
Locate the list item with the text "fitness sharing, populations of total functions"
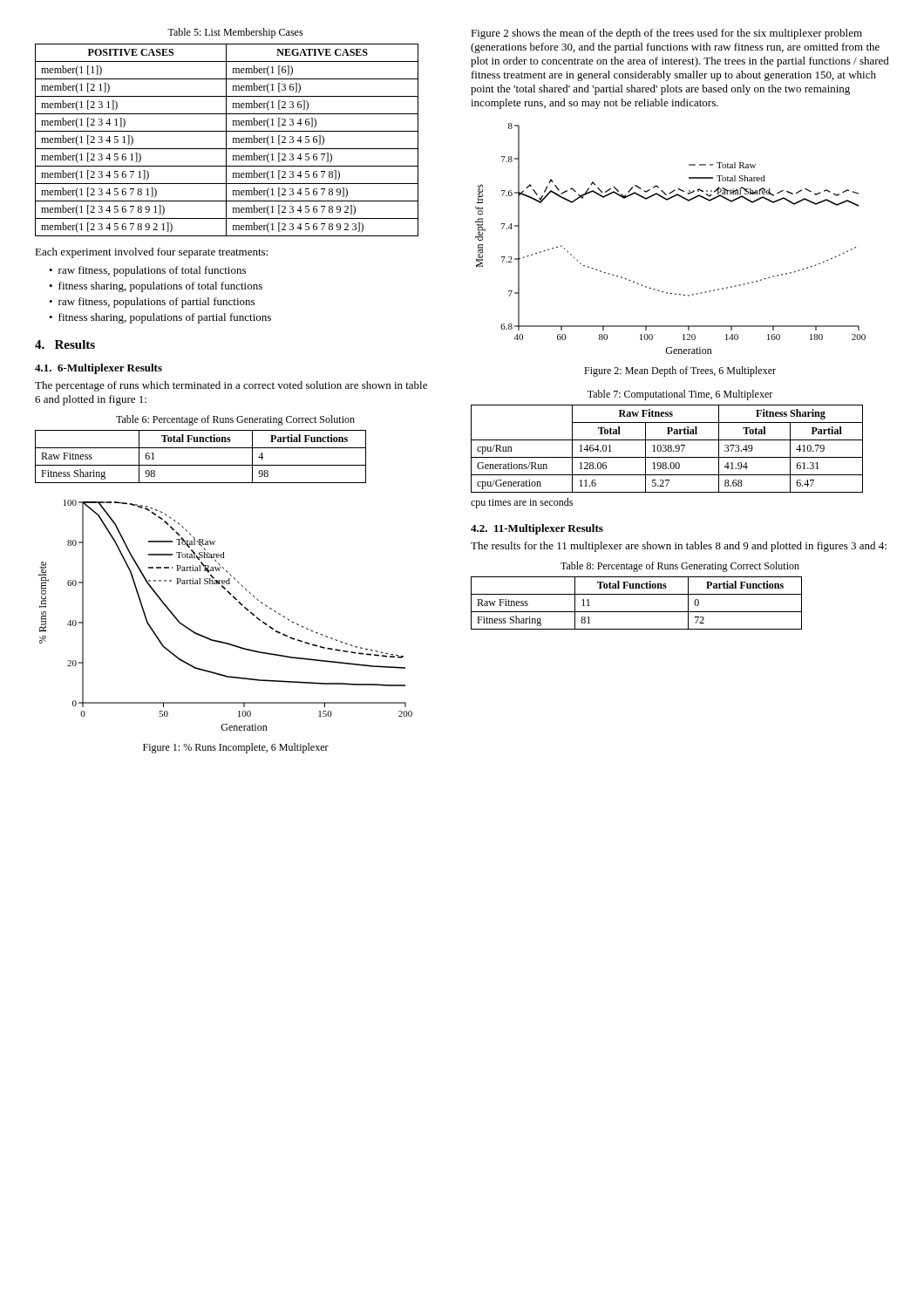(160, 286)
